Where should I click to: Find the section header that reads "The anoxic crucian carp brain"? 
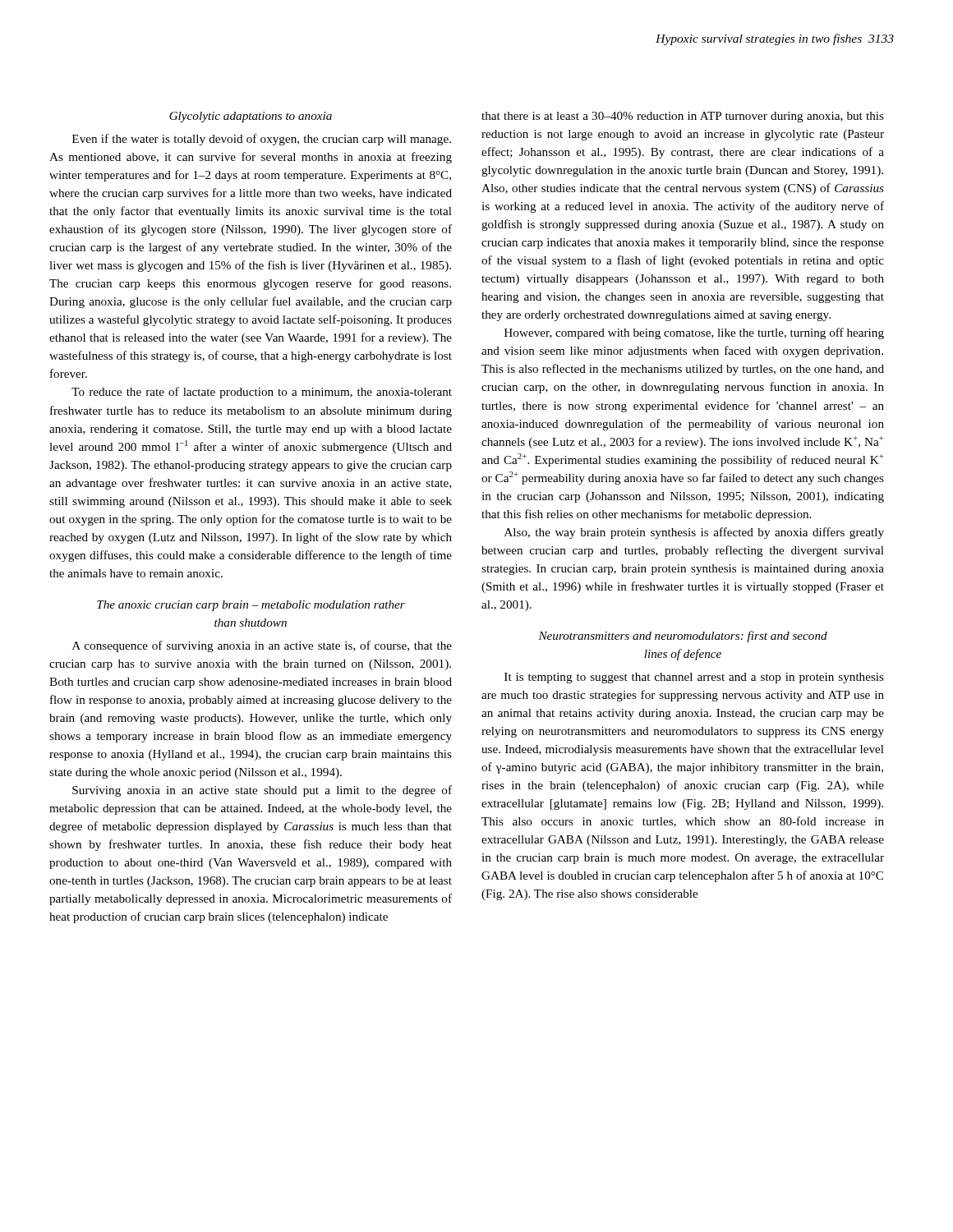(x=251, y=613)
